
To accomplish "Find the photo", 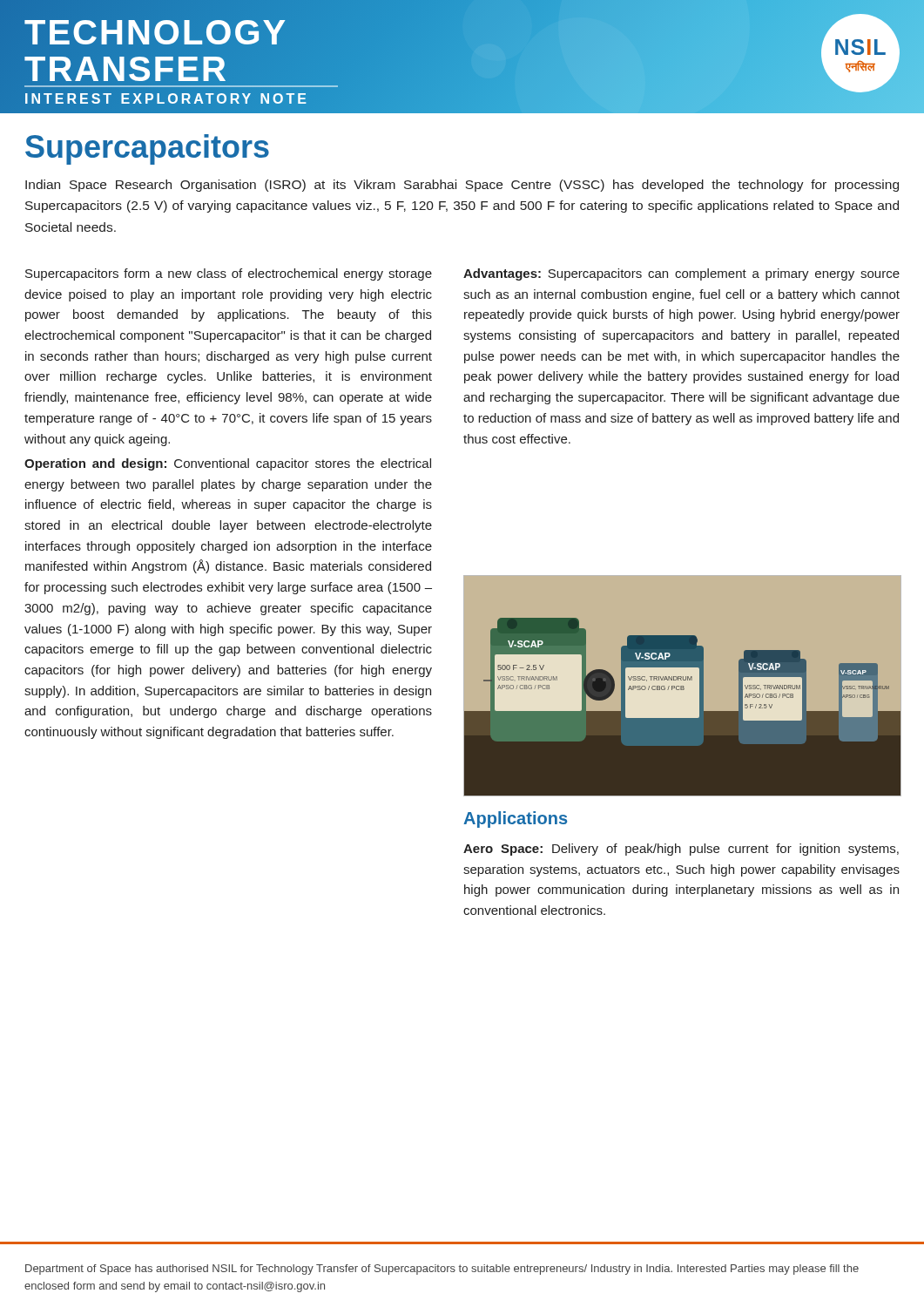I will [682, 686].
